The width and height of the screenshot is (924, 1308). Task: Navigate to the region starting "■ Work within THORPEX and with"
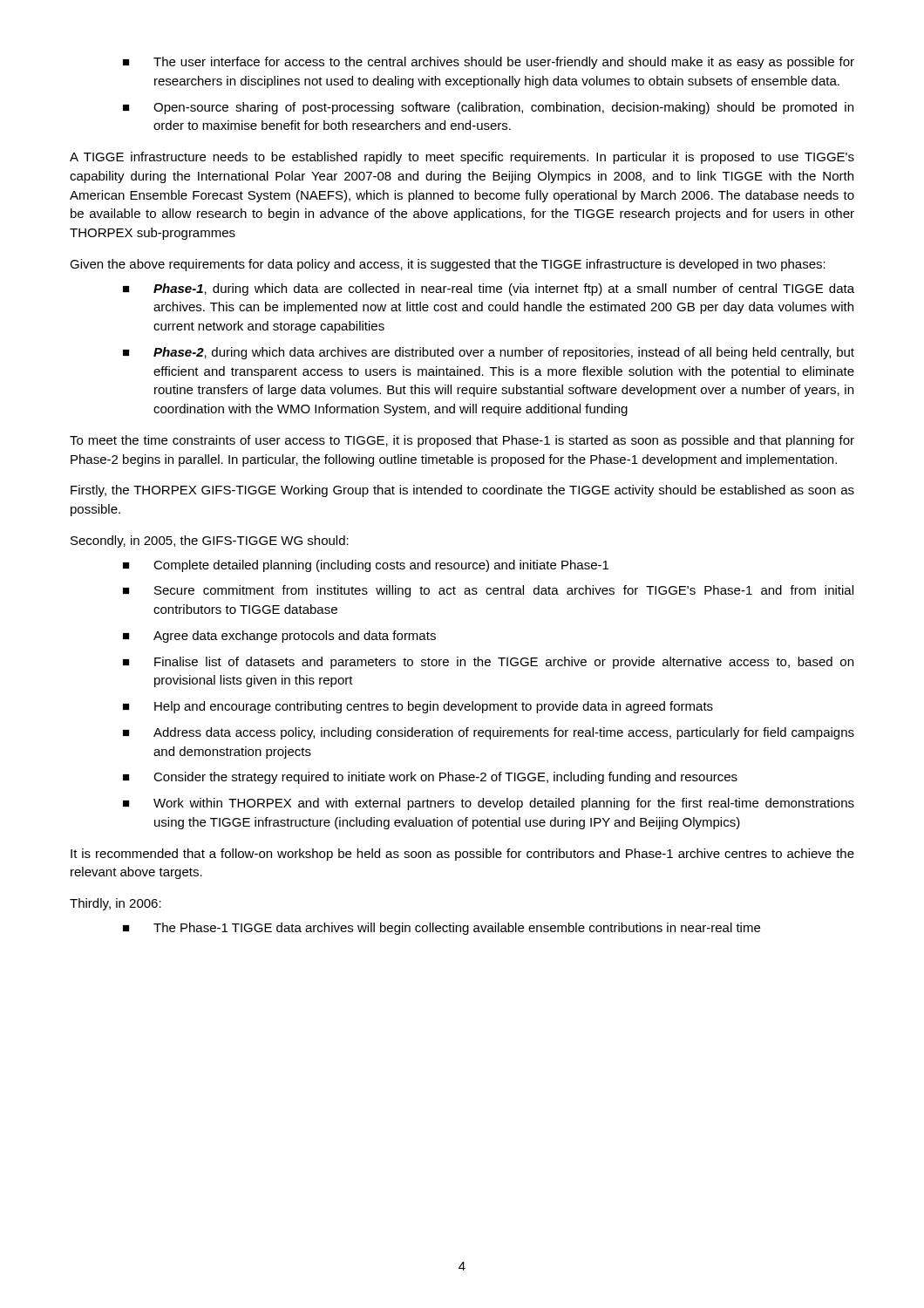pos(488,813)
